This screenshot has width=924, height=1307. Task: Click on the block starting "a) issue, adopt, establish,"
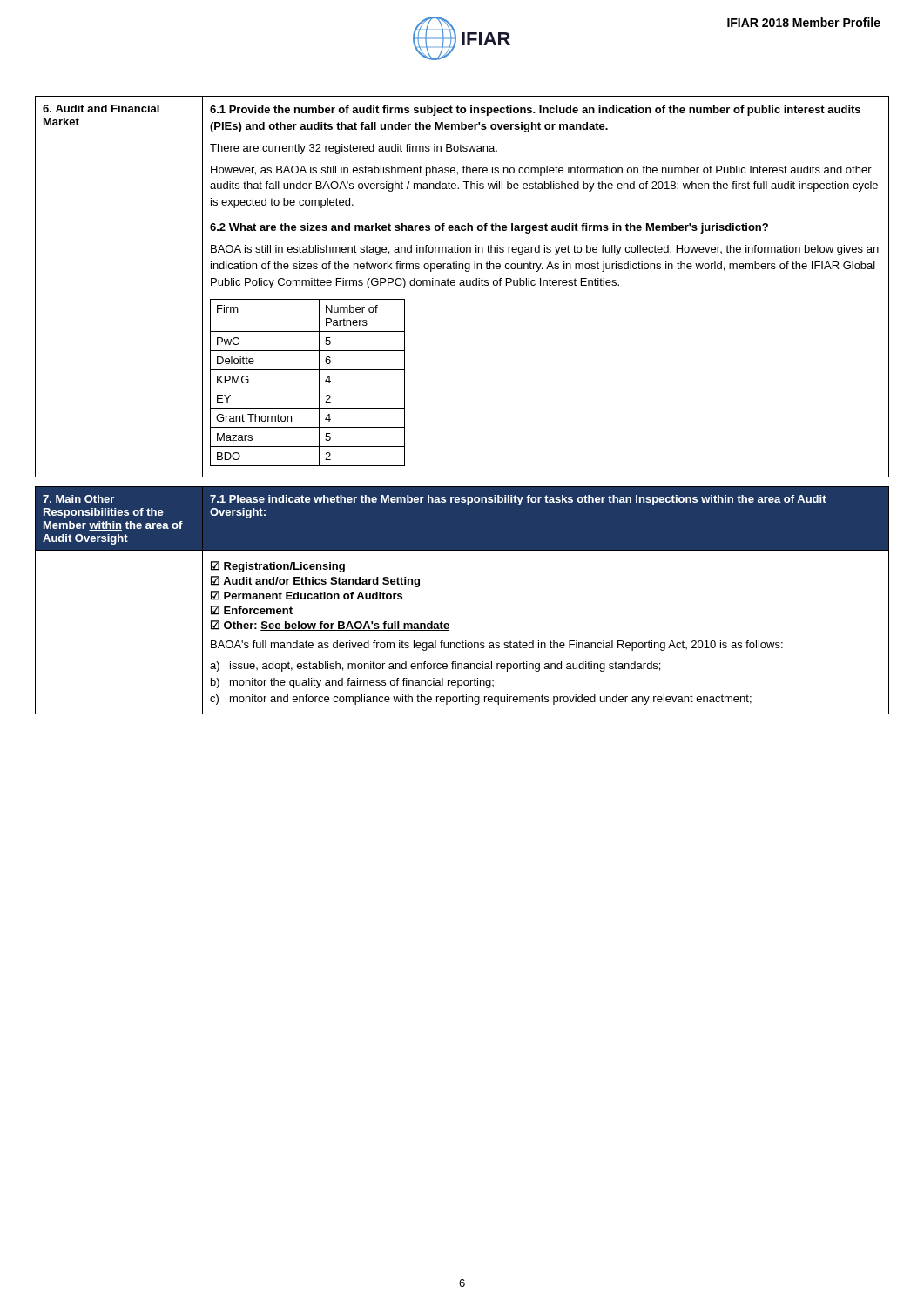(x=436, y=666)
